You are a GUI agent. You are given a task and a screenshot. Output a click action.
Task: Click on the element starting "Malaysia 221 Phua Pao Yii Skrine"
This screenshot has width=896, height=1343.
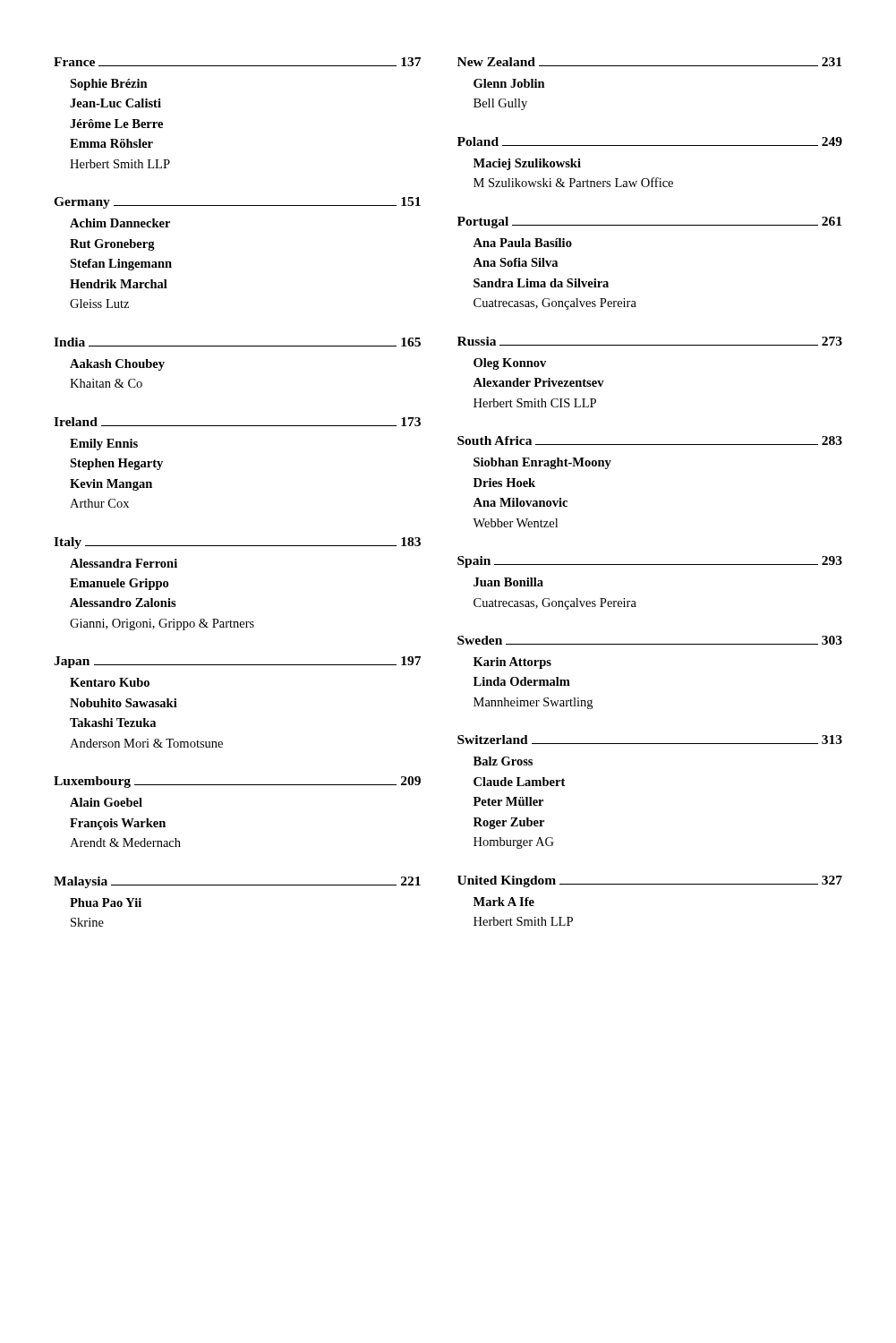[x=237, y=882]
